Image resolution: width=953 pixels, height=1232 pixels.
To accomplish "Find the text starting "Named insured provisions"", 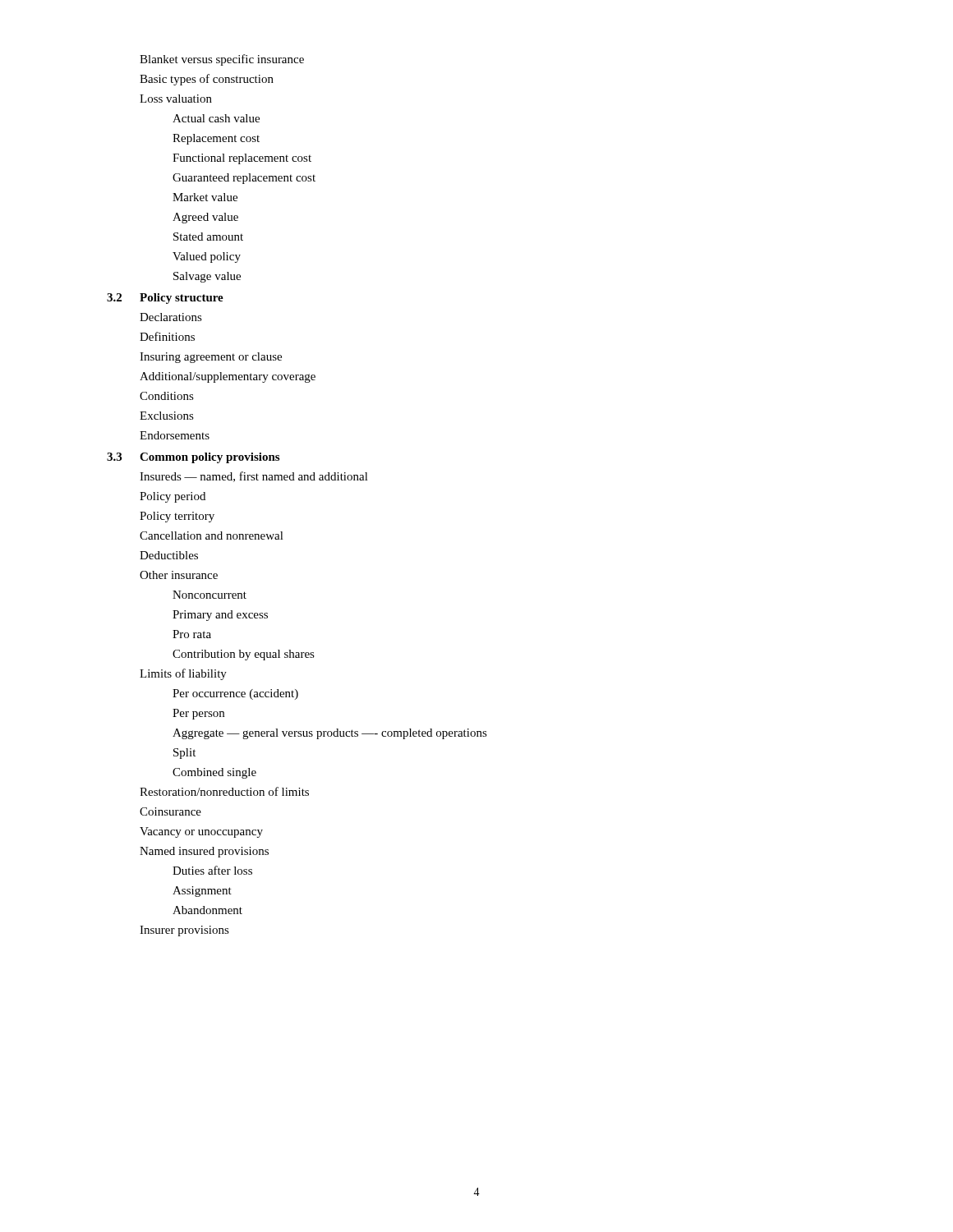I will (204, 851).
